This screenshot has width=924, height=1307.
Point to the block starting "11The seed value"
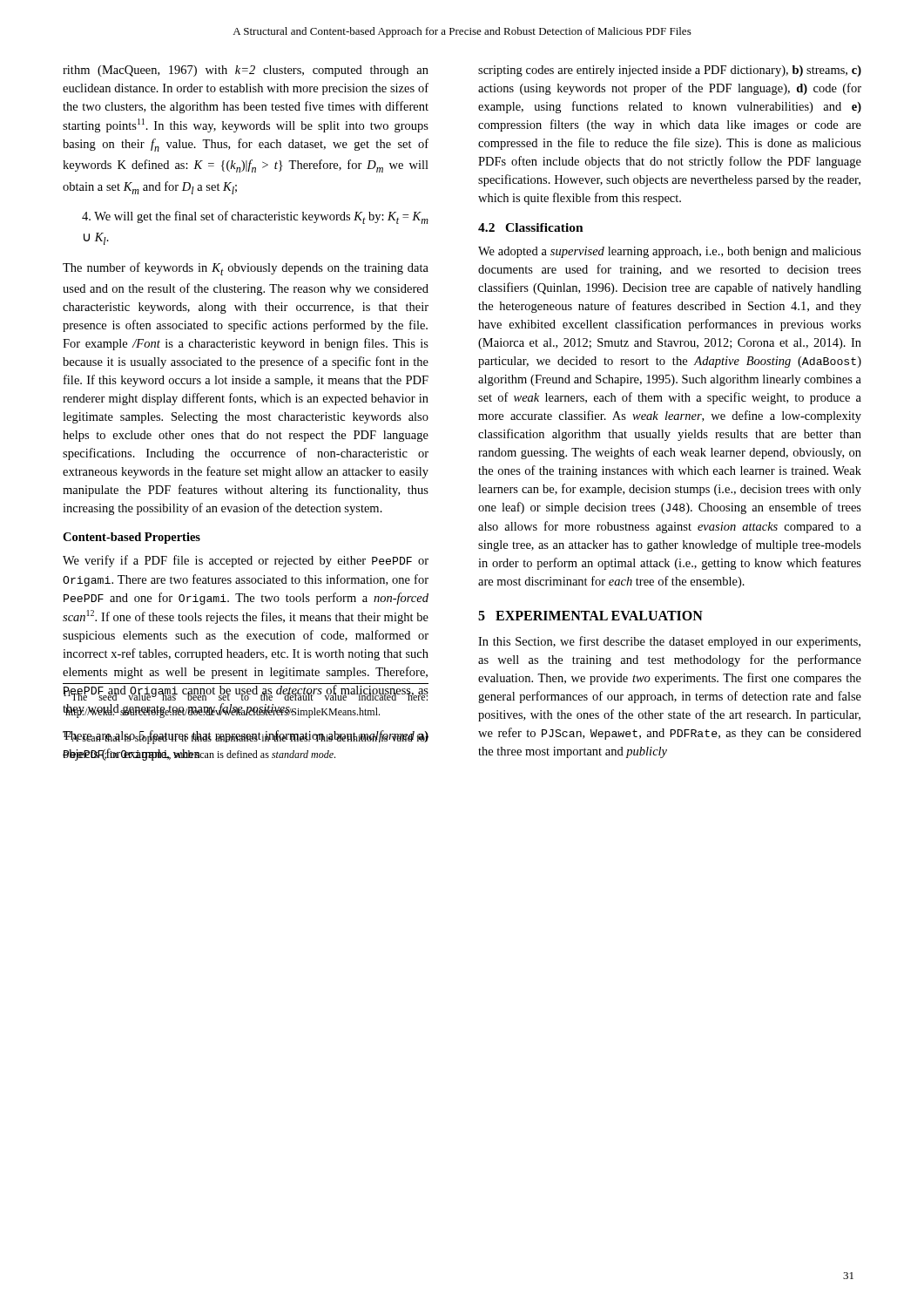[246, 704]
